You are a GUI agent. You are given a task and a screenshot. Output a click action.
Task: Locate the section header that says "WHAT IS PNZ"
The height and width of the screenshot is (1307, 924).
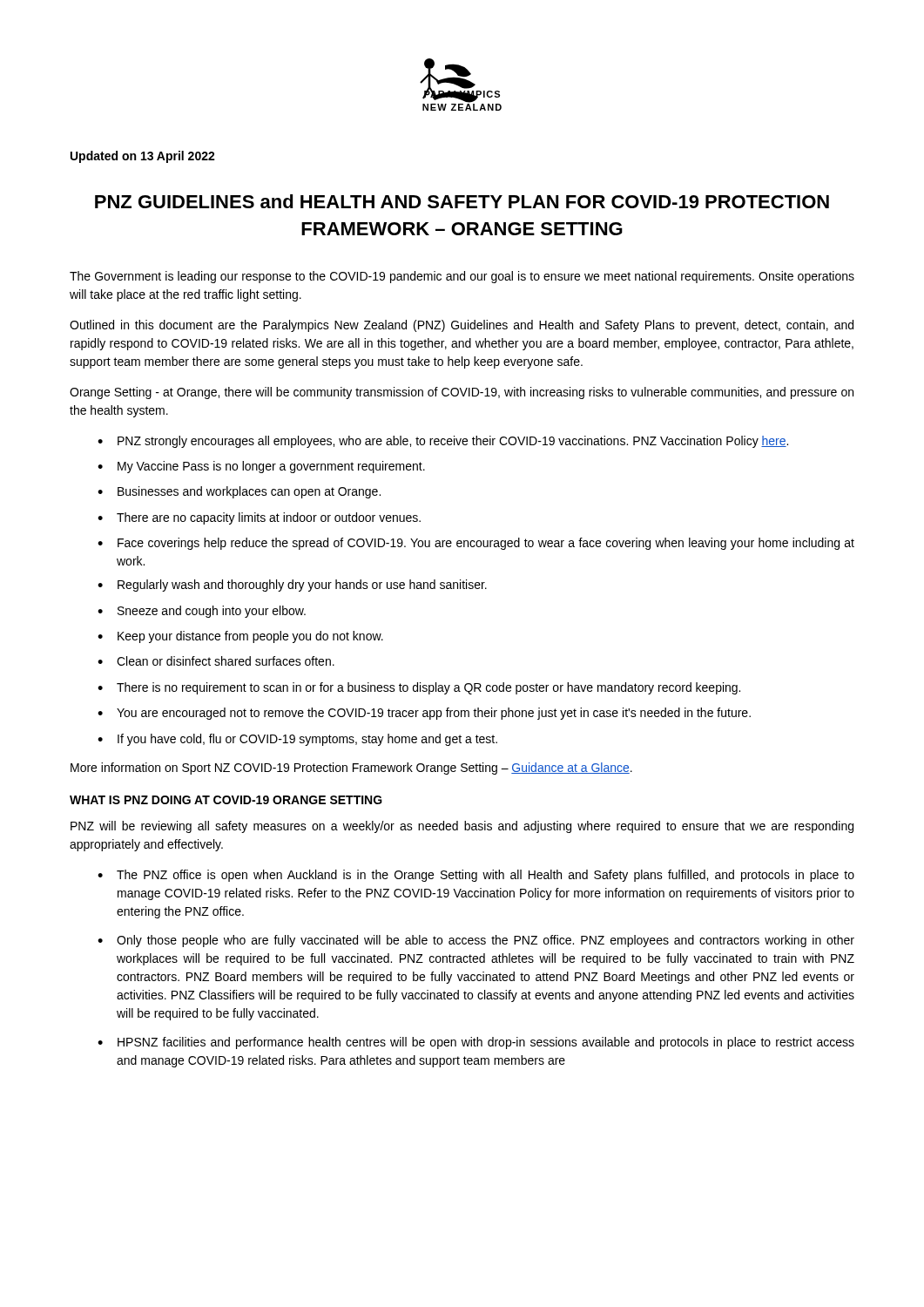pos(226,800)
